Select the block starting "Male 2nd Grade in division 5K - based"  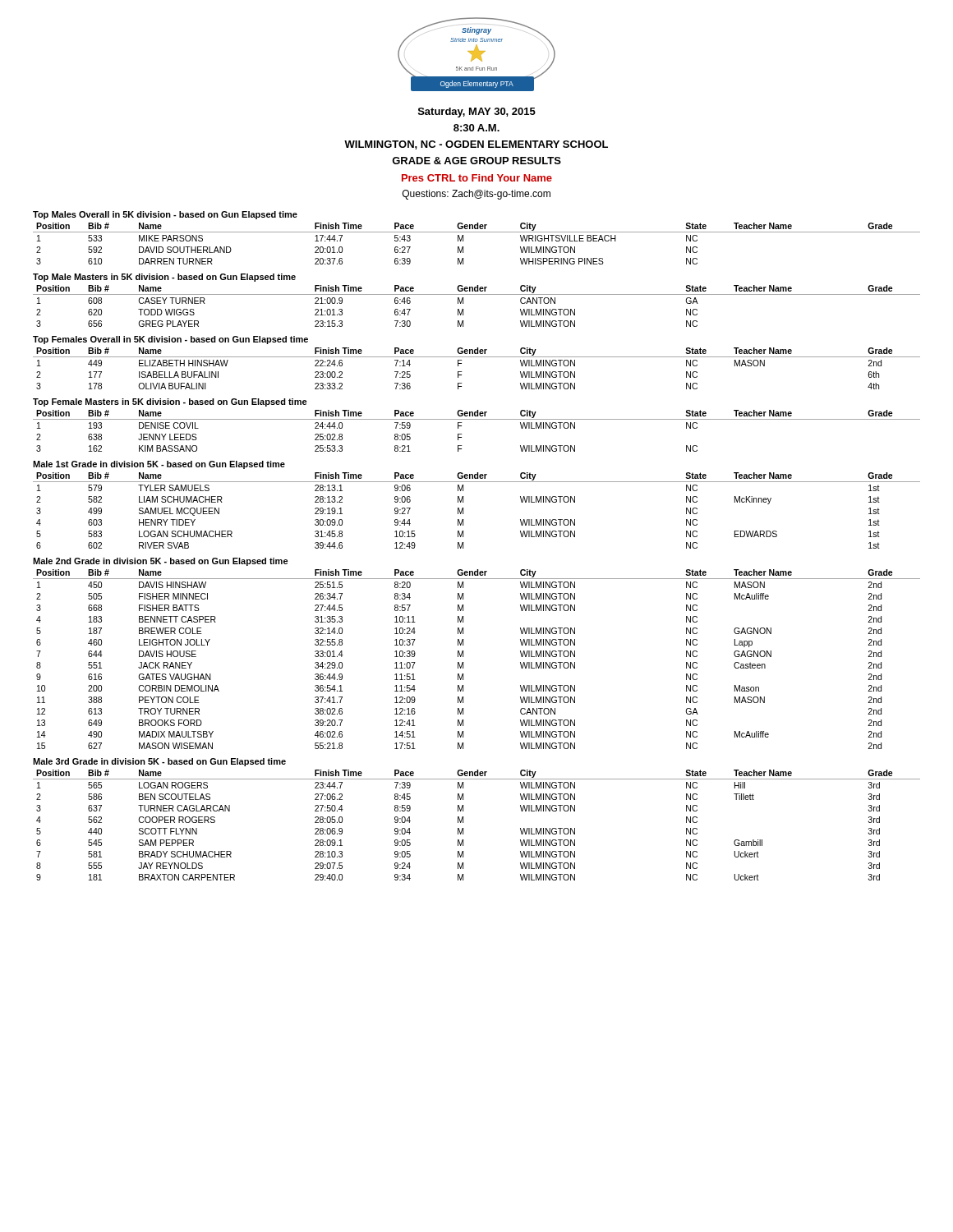[160, 561]
